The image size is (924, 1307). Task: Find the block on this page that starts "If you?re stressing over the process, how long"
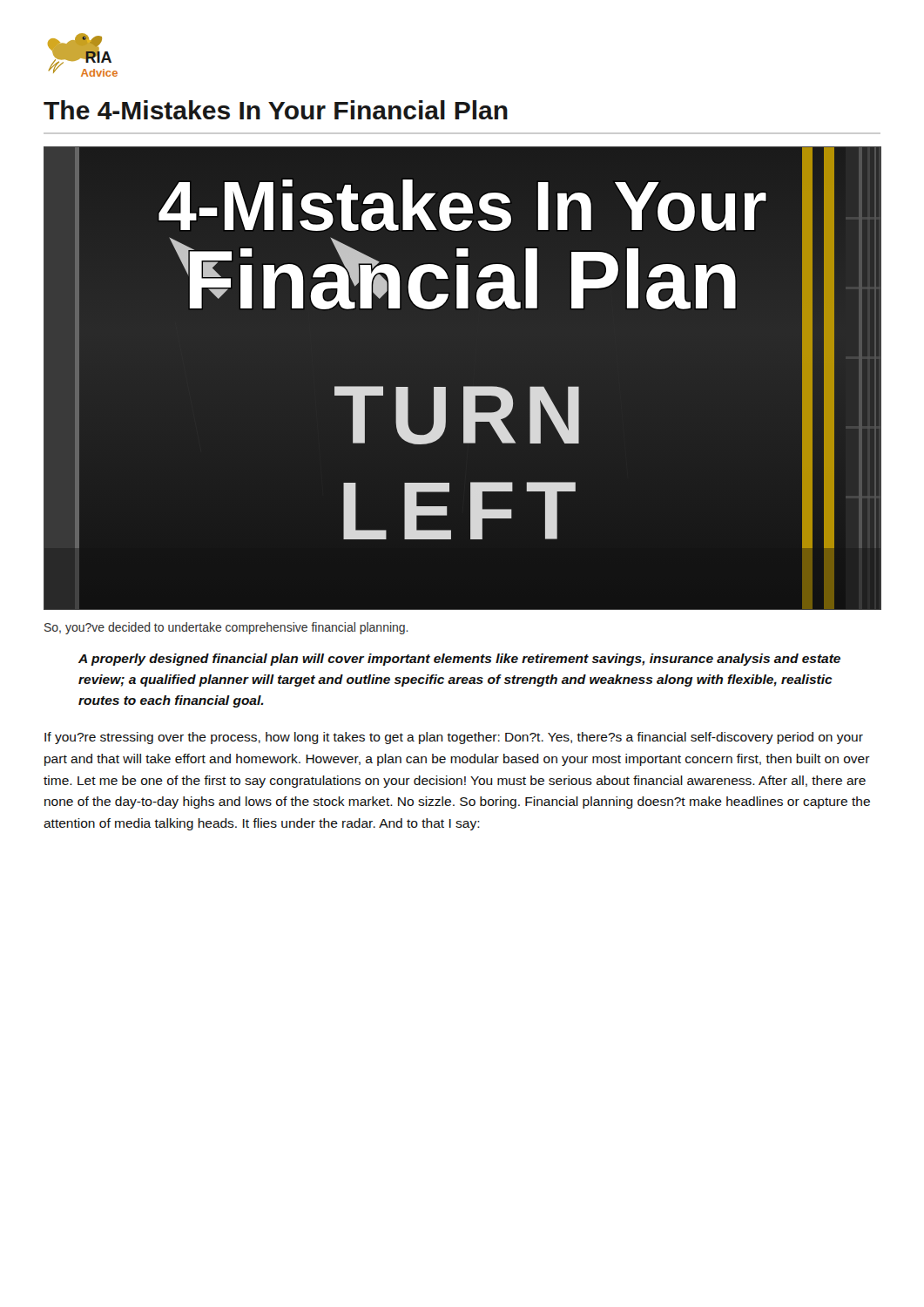click(x=457, y=780)
